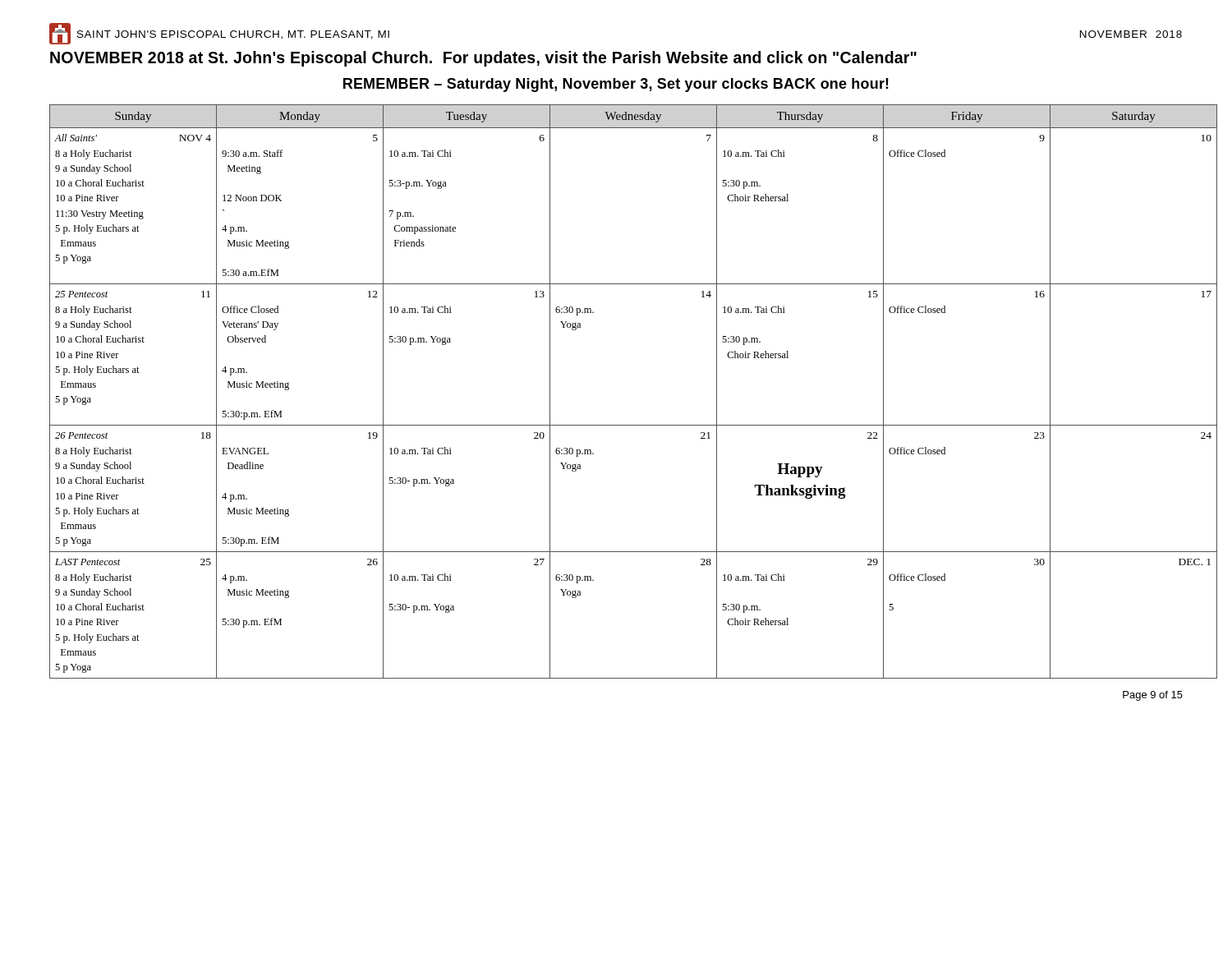Point to the text block starting "REMEMBER – Saturday Night, November 3, Set your"
Screen dimensions: 953x1232
(x=616, y=84)
